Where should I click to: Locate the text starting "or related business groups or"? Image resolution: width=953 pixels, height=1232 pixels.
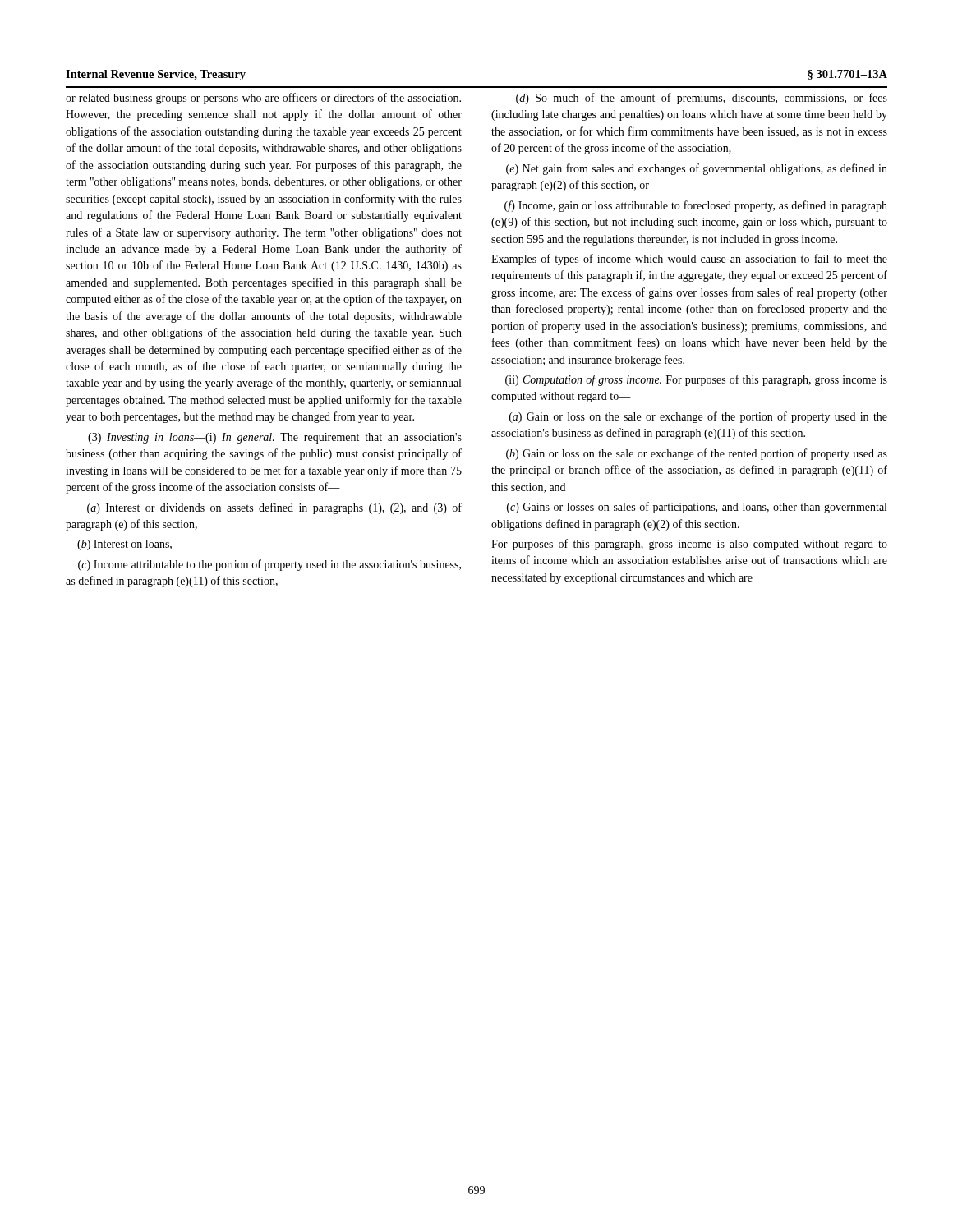click(264, 258)
